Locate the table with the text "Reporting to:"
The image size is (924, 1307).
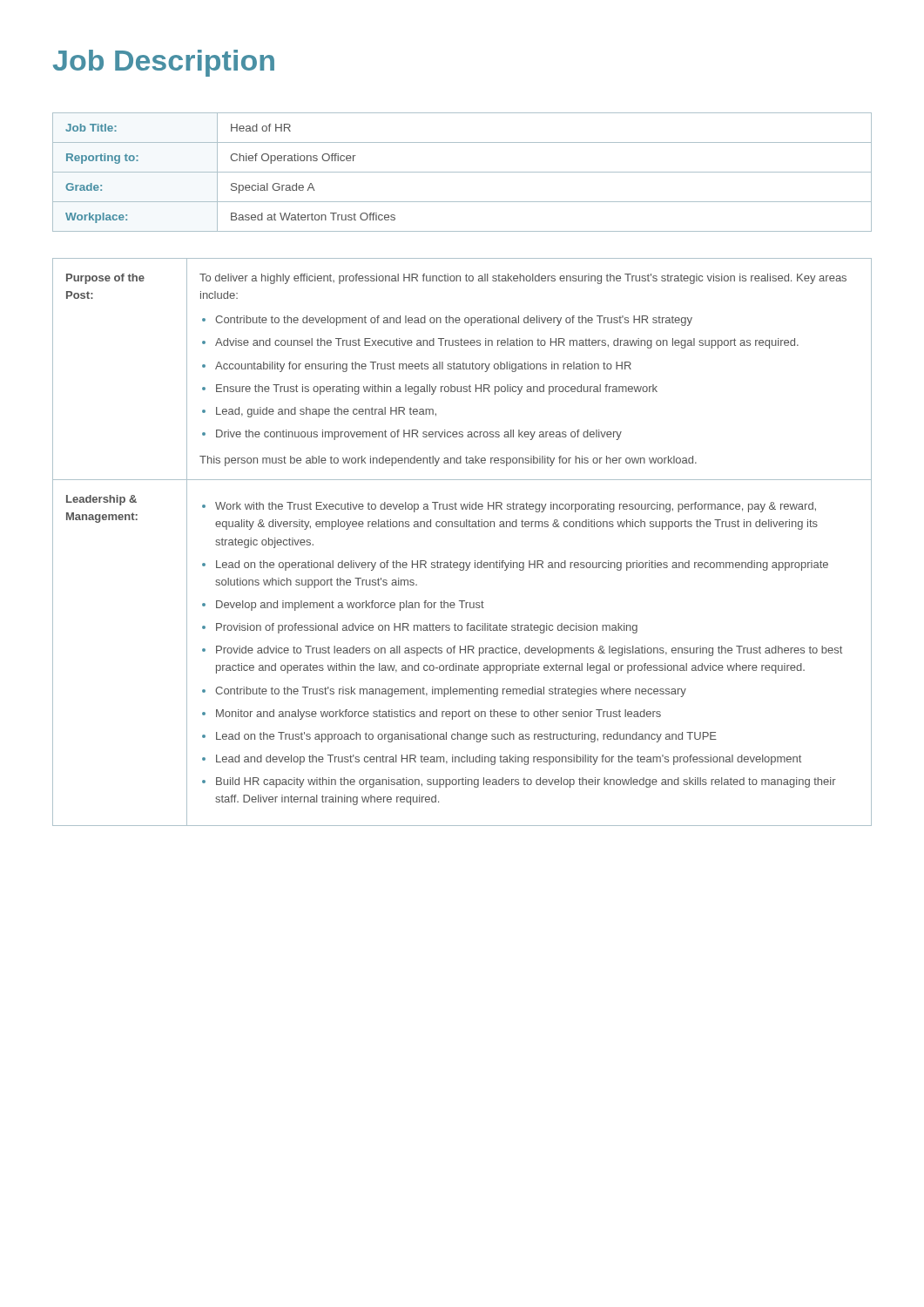462,172
